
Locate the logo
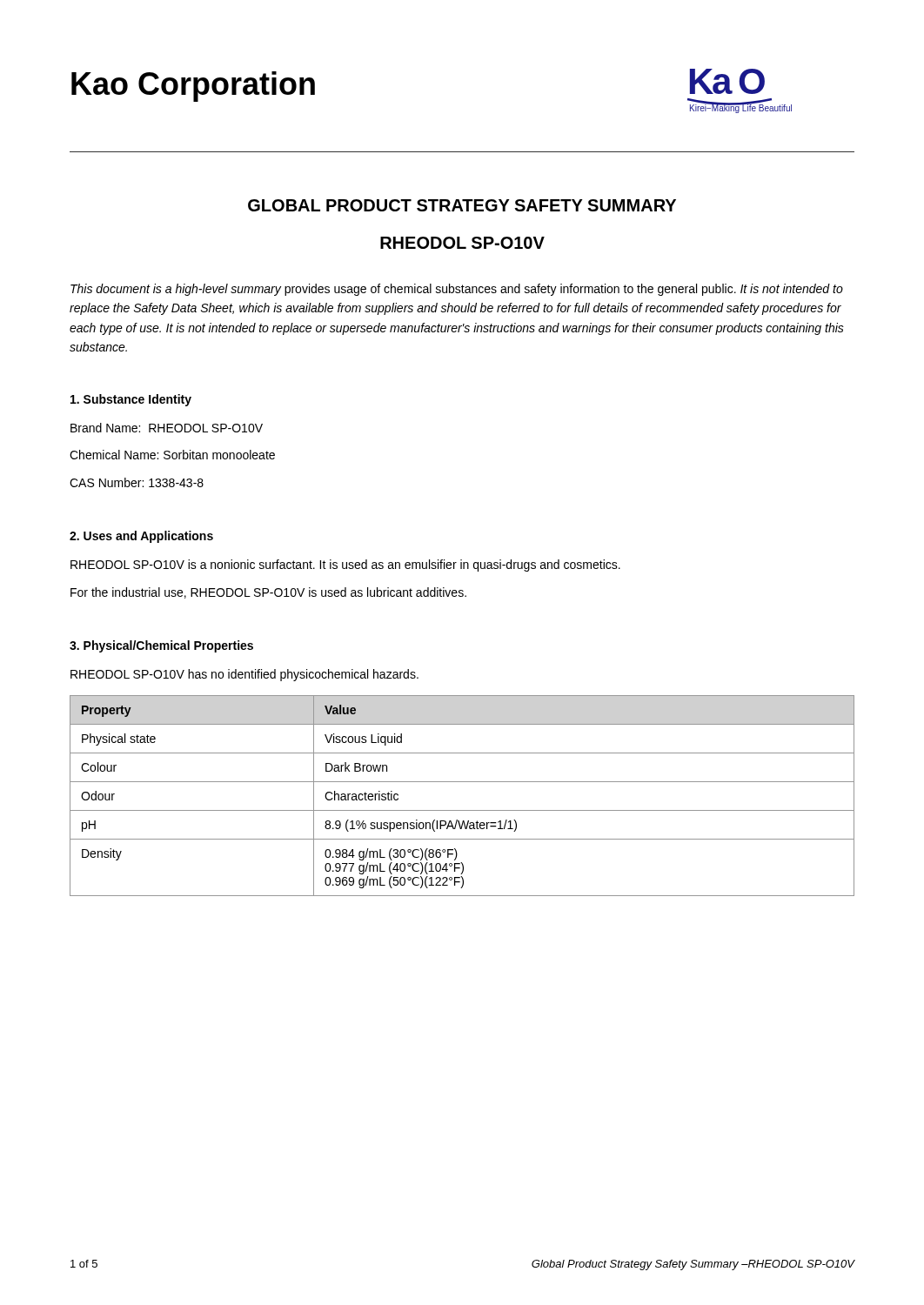tap(767, 84)
